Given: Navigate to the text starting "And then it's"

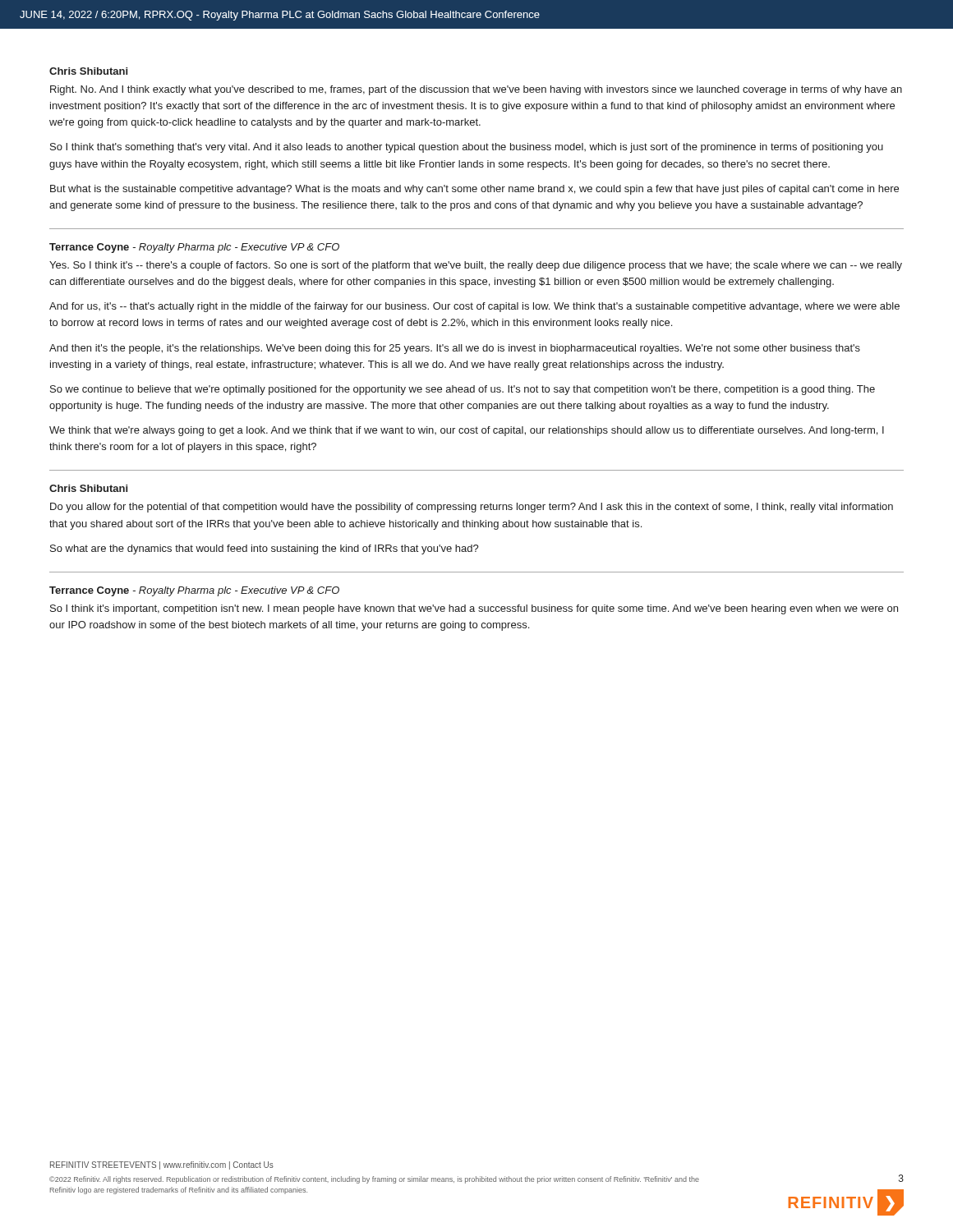Looking at the screenshot, I should point(455,356).
